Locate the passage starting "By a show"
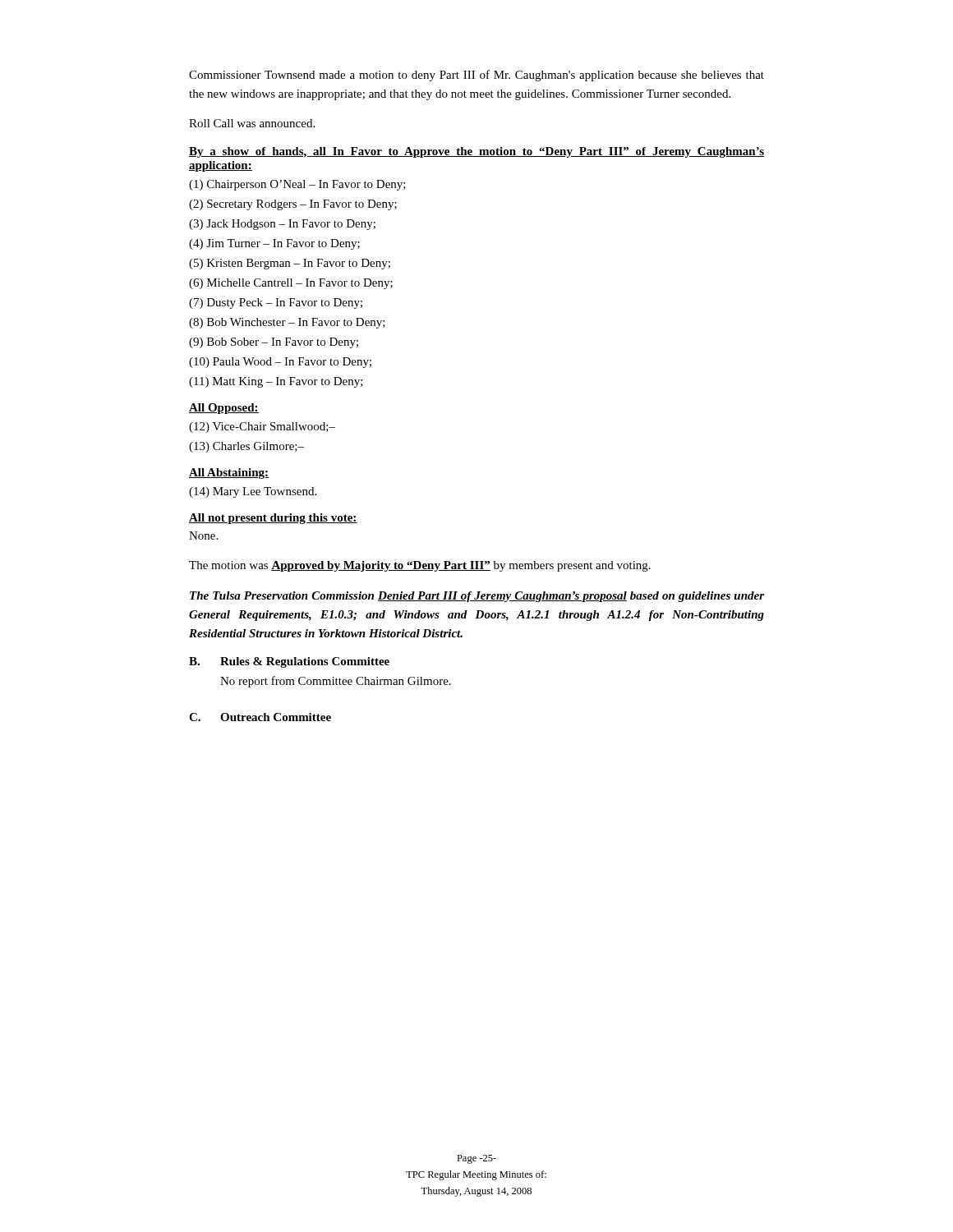This screenshot has height=1232, width=953. click(x=476, y=158)
